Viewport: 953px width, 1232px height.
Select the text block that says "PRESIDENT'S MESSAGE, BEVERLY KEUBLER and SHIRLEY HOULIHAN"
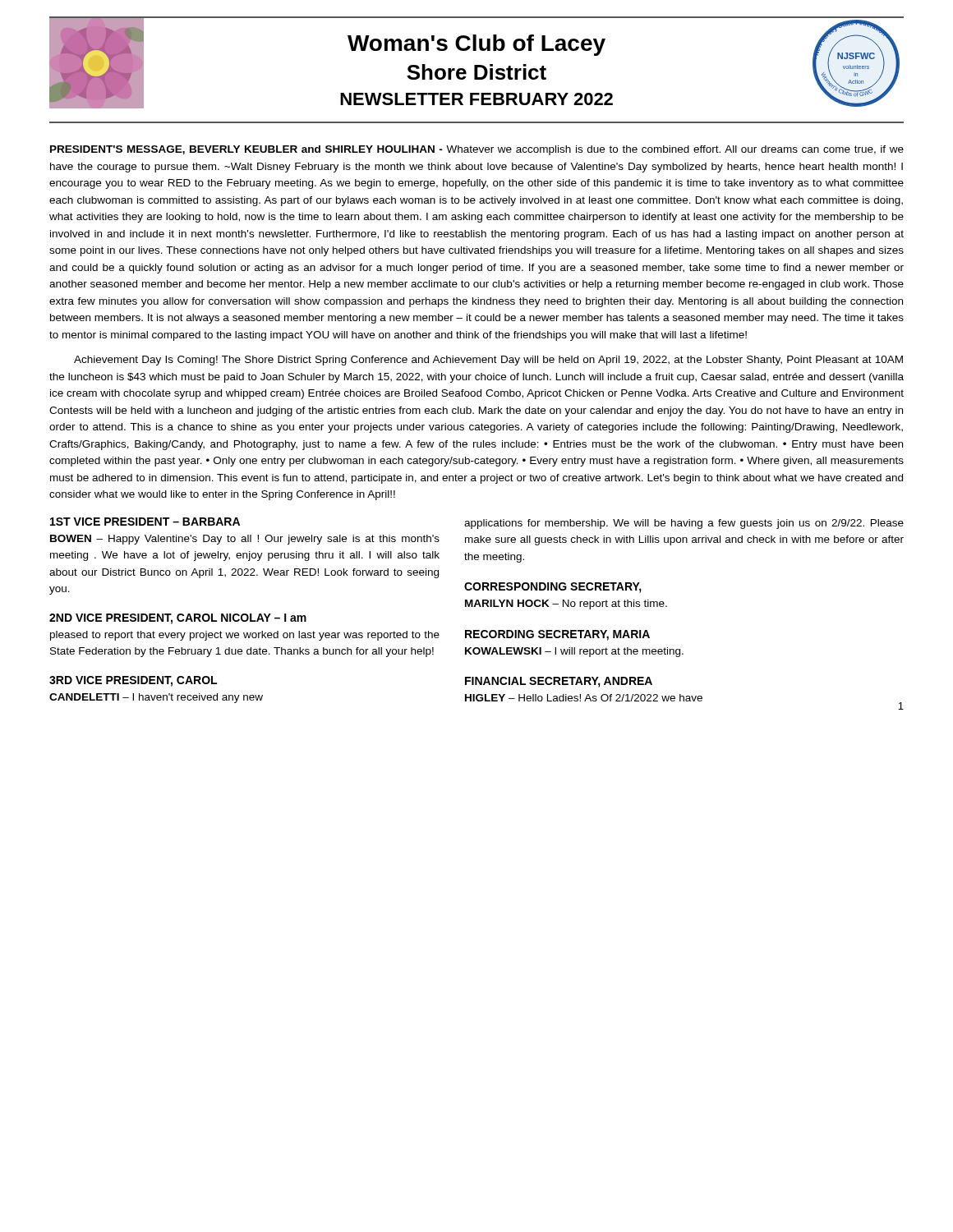(476, 322)
